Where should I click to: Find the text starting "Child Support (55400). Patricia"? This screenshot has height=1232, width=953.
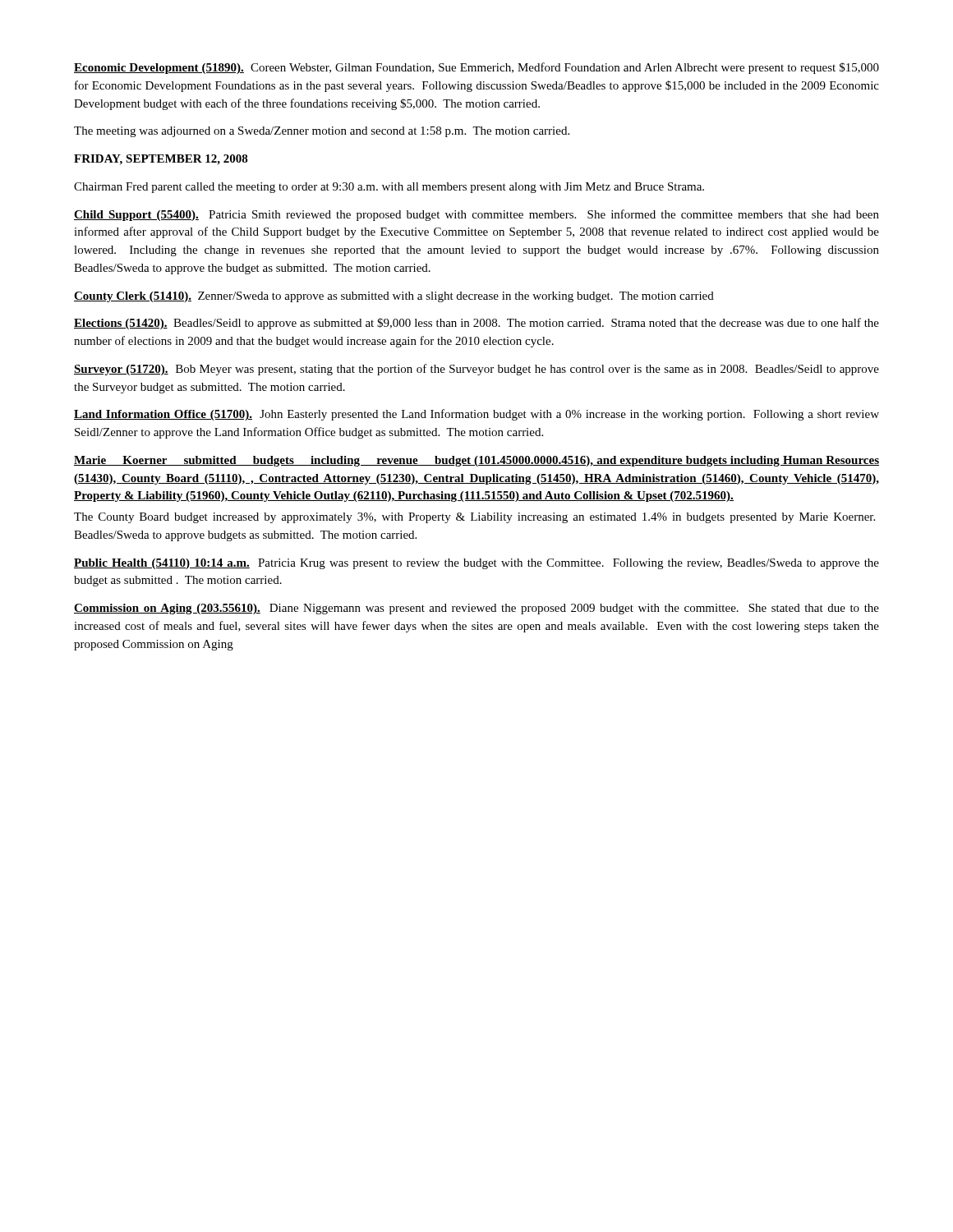pos(476,241)
